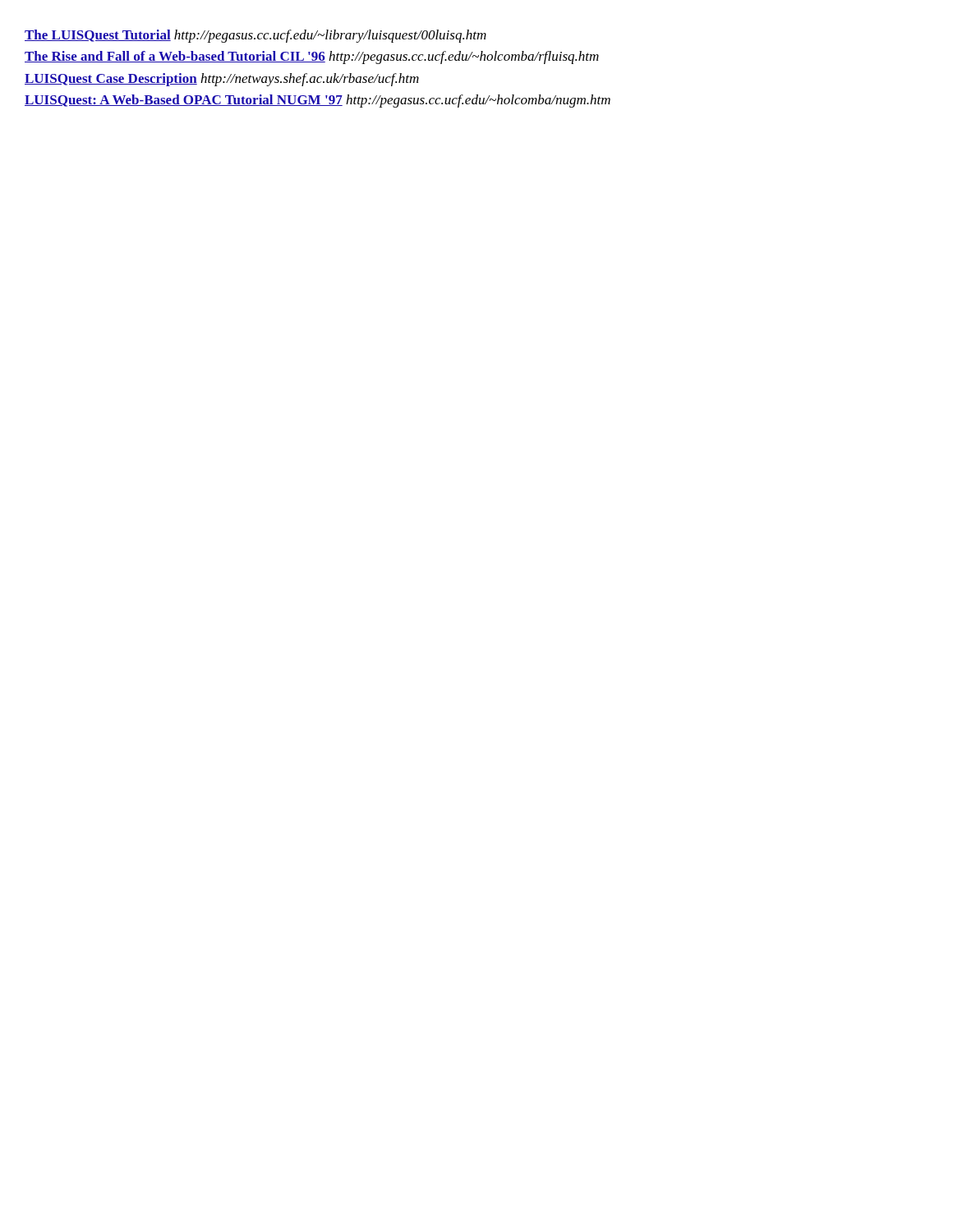This screenshot has width=953, height=1232.
Task: Locate the list item containing "LUISQuest Case Description http://netways.shef.ac.uk/rbase/ucf.htm"
Action: 222,78
